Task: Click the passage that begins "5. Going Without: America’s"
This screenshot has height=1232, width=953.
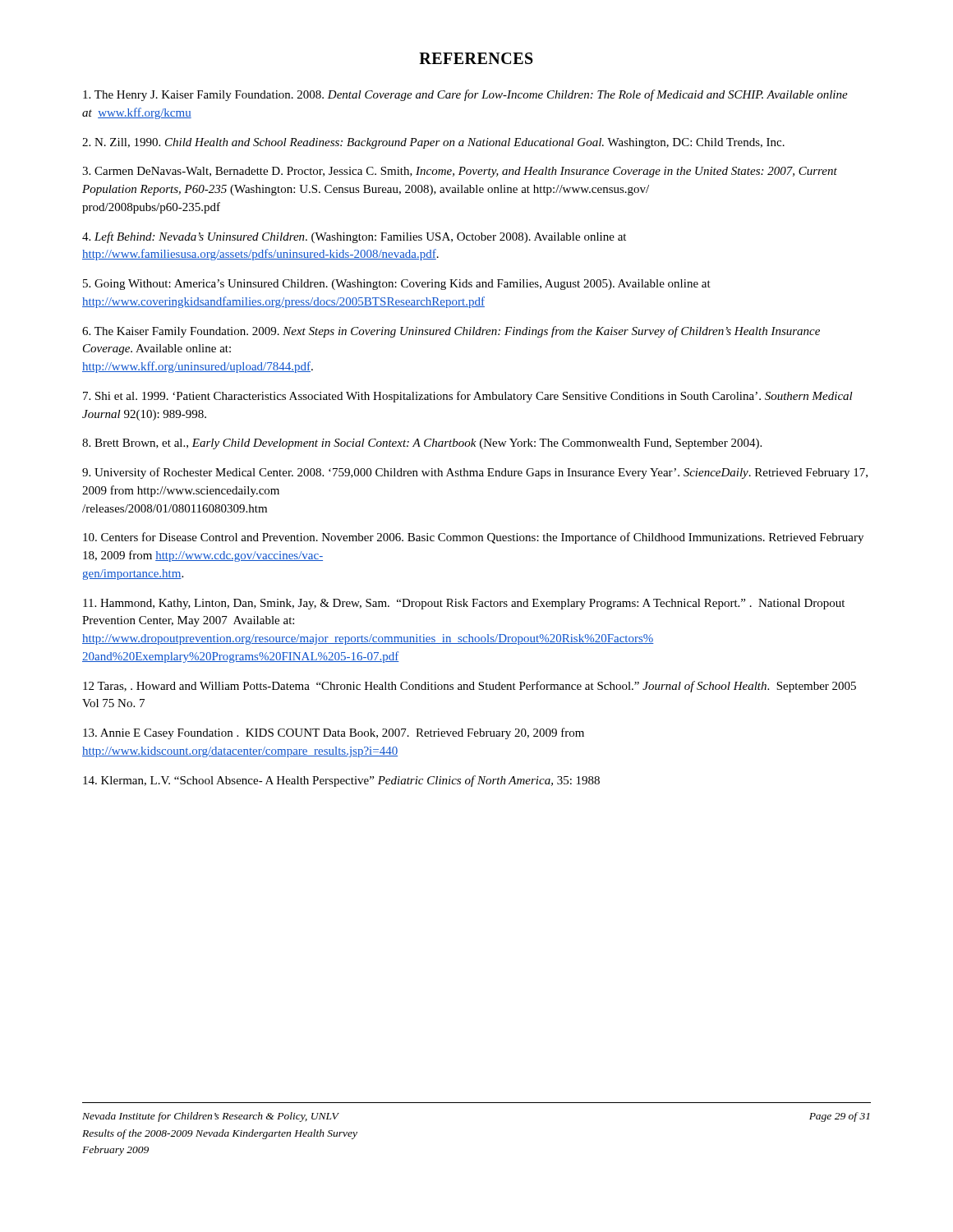Action: pos(396,292)
